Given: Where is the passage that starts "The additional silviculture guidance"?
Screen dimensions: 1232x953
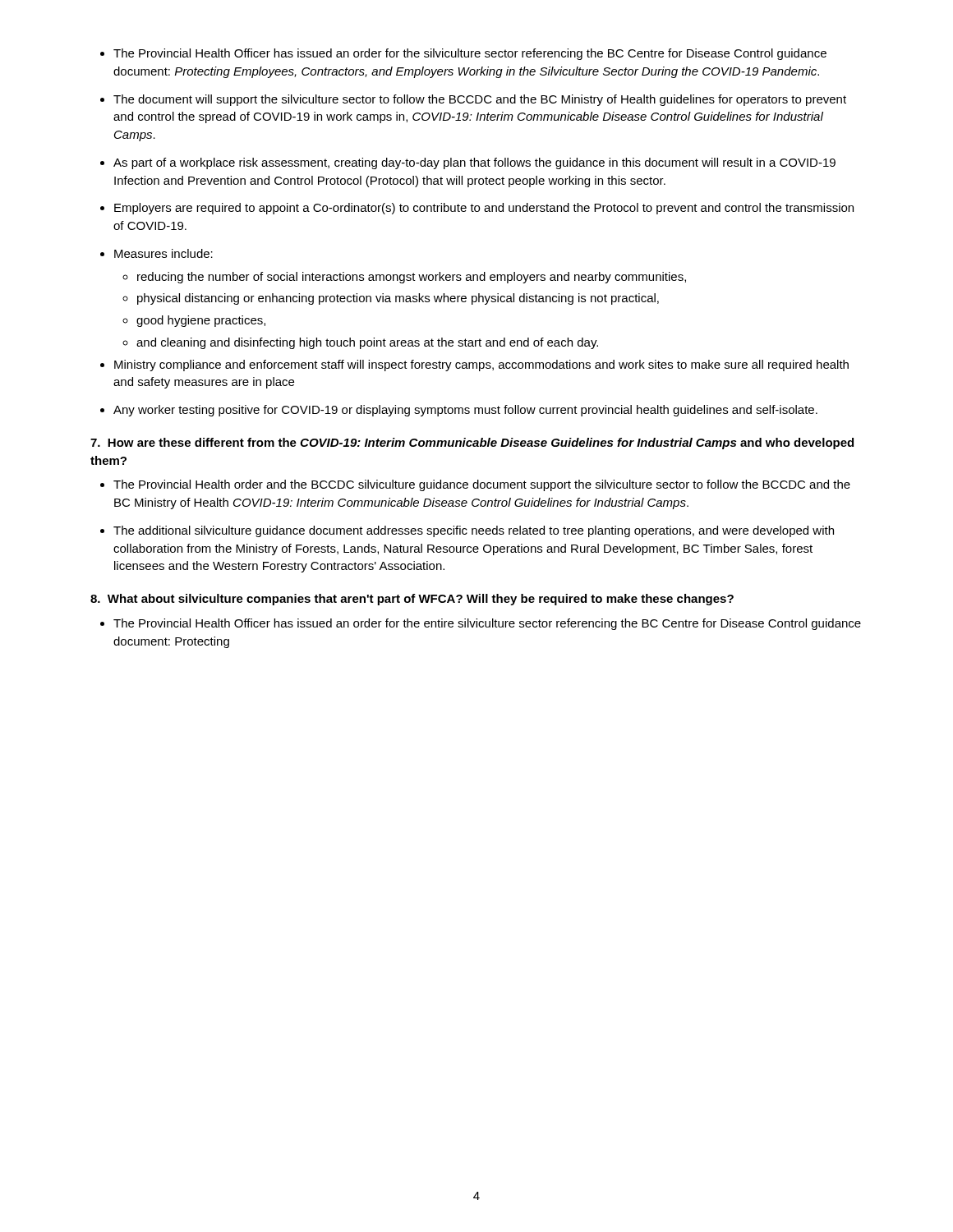Looking at the screenshot, I should click(x=474, y=548).
